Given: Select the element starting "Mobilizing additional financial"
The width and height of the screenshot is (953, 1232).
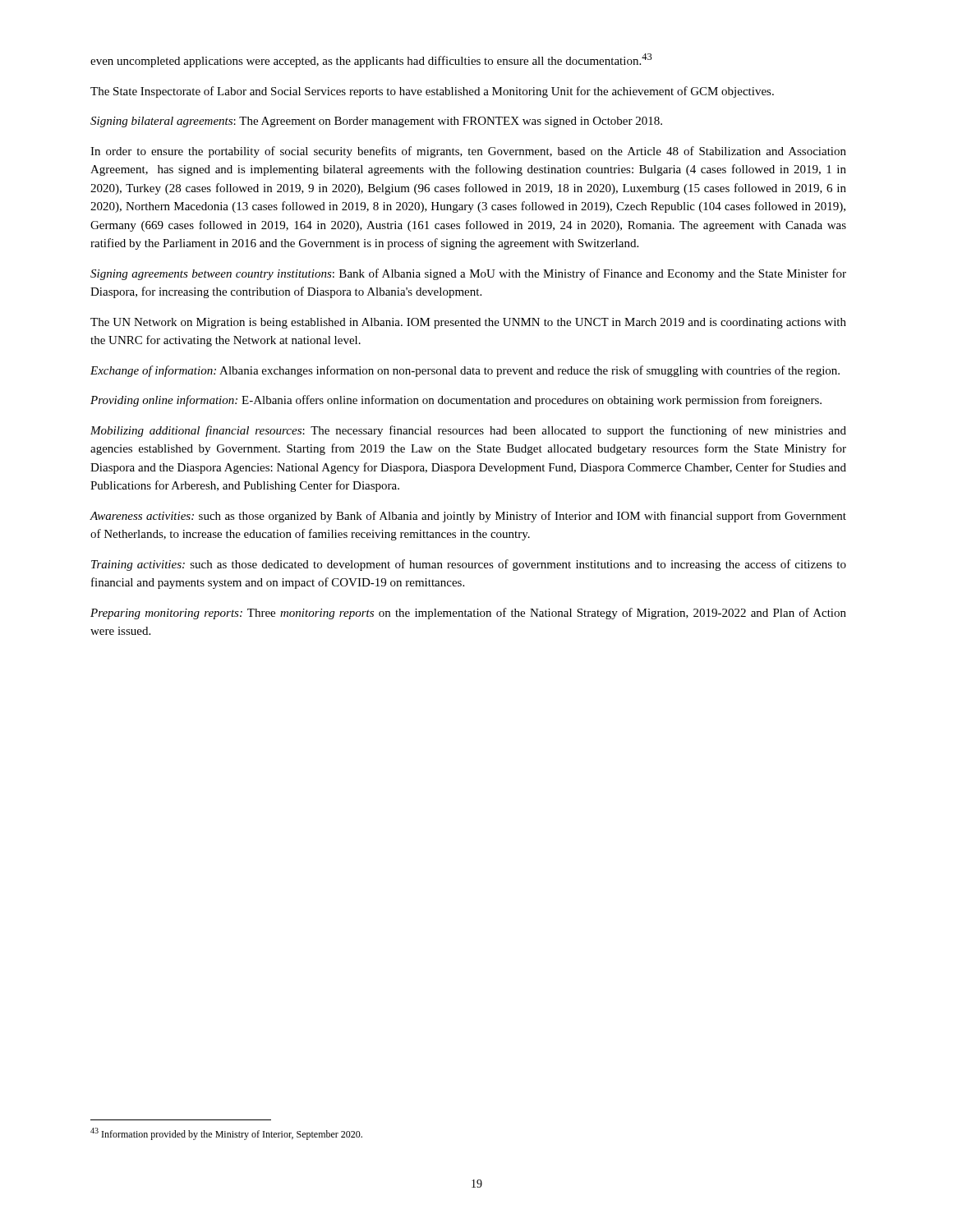Looking at the screenshot, I should click(468, 458).
